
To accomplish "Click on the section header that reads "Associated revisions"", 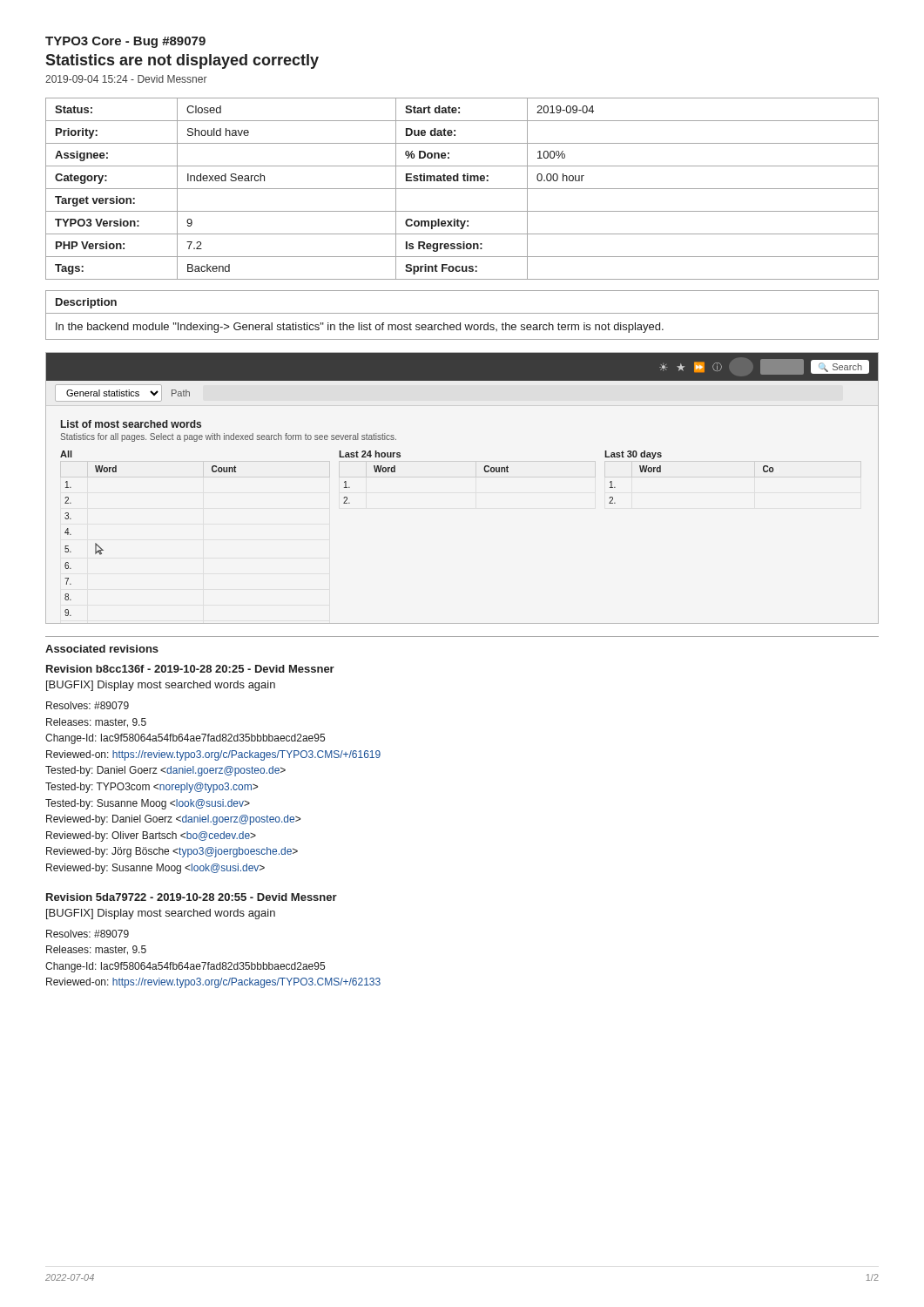I will click(x=102, y=649).
